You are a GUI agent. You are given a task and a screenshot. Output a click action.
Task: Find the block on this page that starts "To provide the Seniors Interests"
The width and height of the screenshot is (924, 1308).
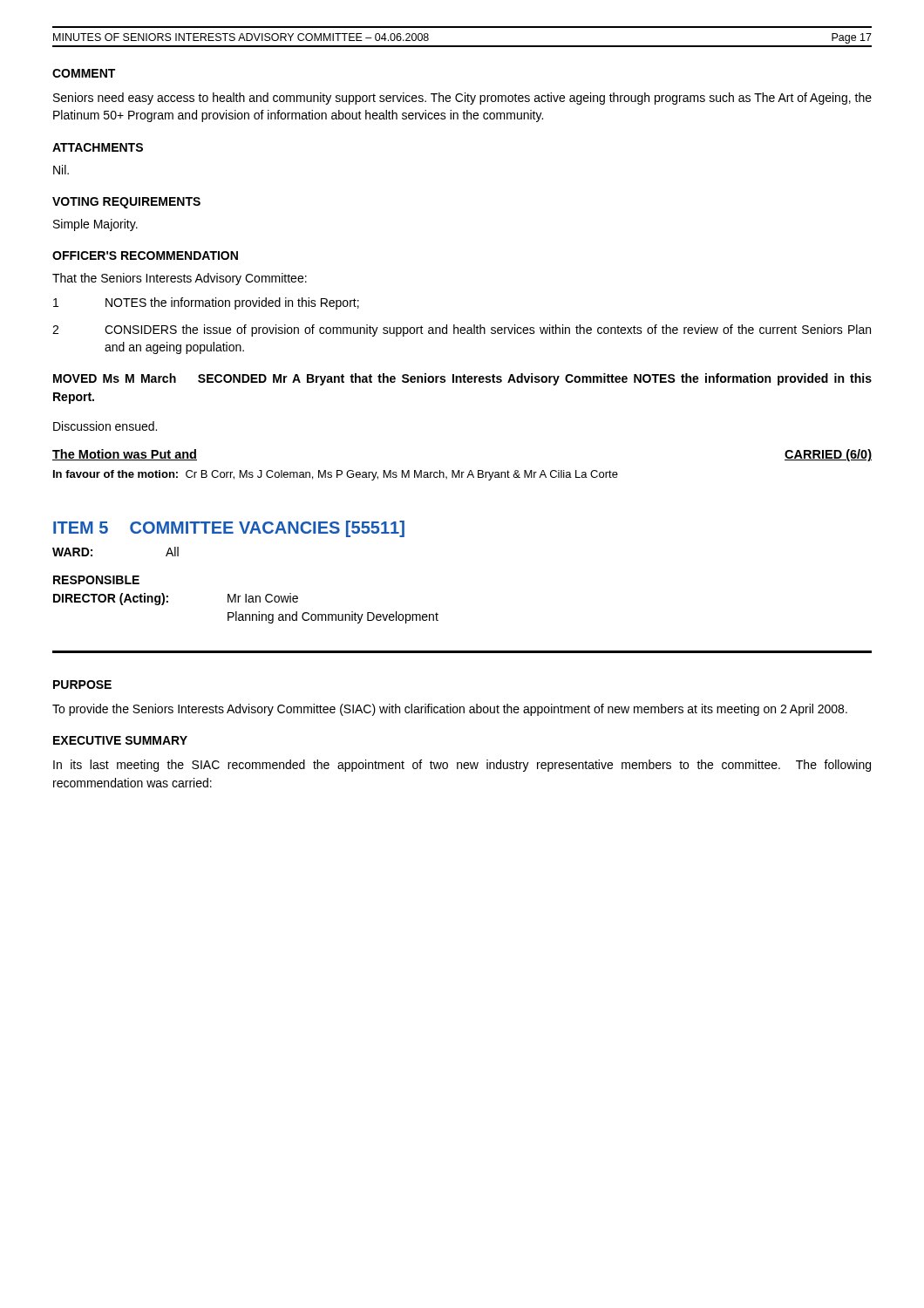(x=450, y=709)
